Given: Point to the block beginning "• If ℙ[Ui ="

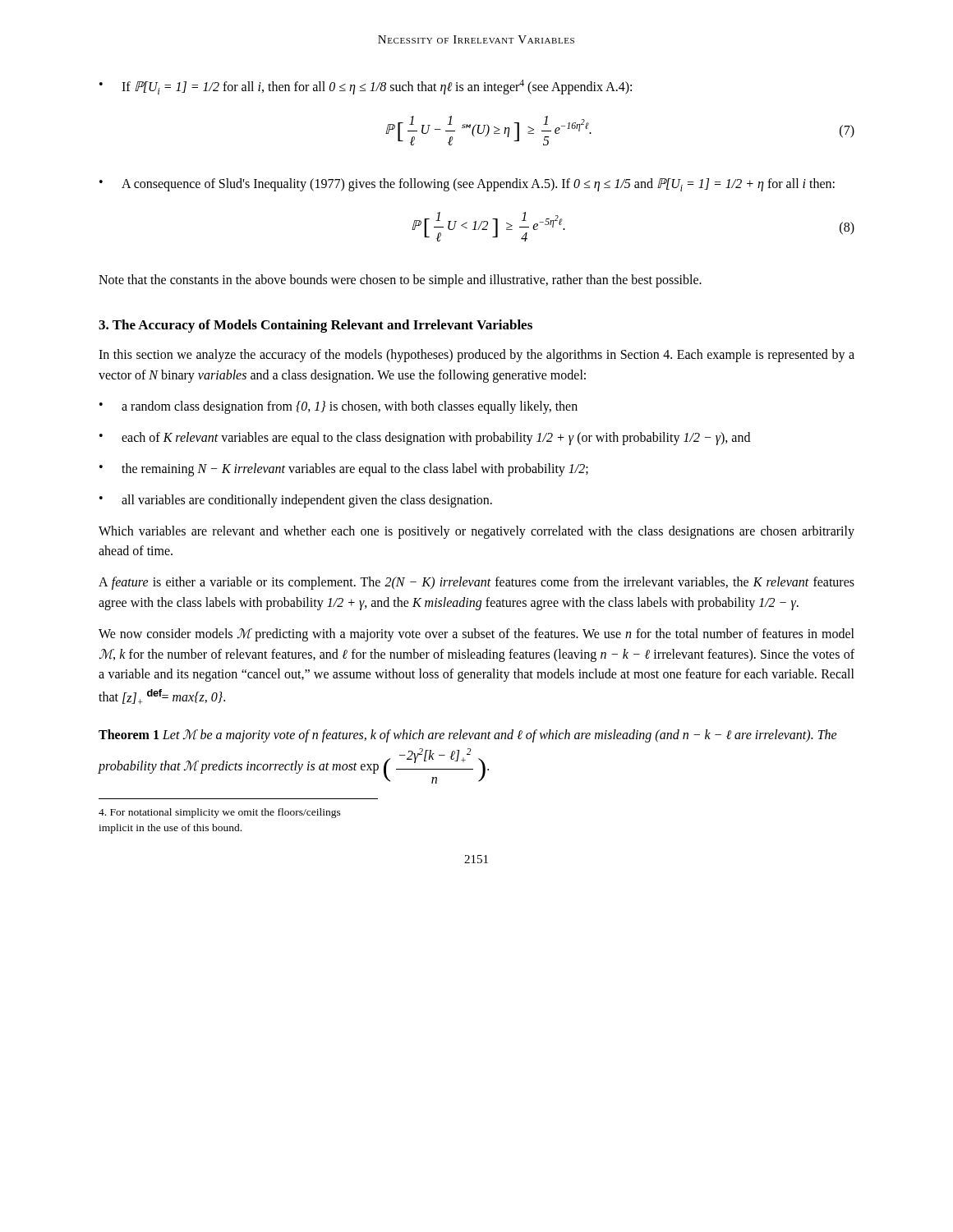Looking at the screenshot, I should (476, 119).
